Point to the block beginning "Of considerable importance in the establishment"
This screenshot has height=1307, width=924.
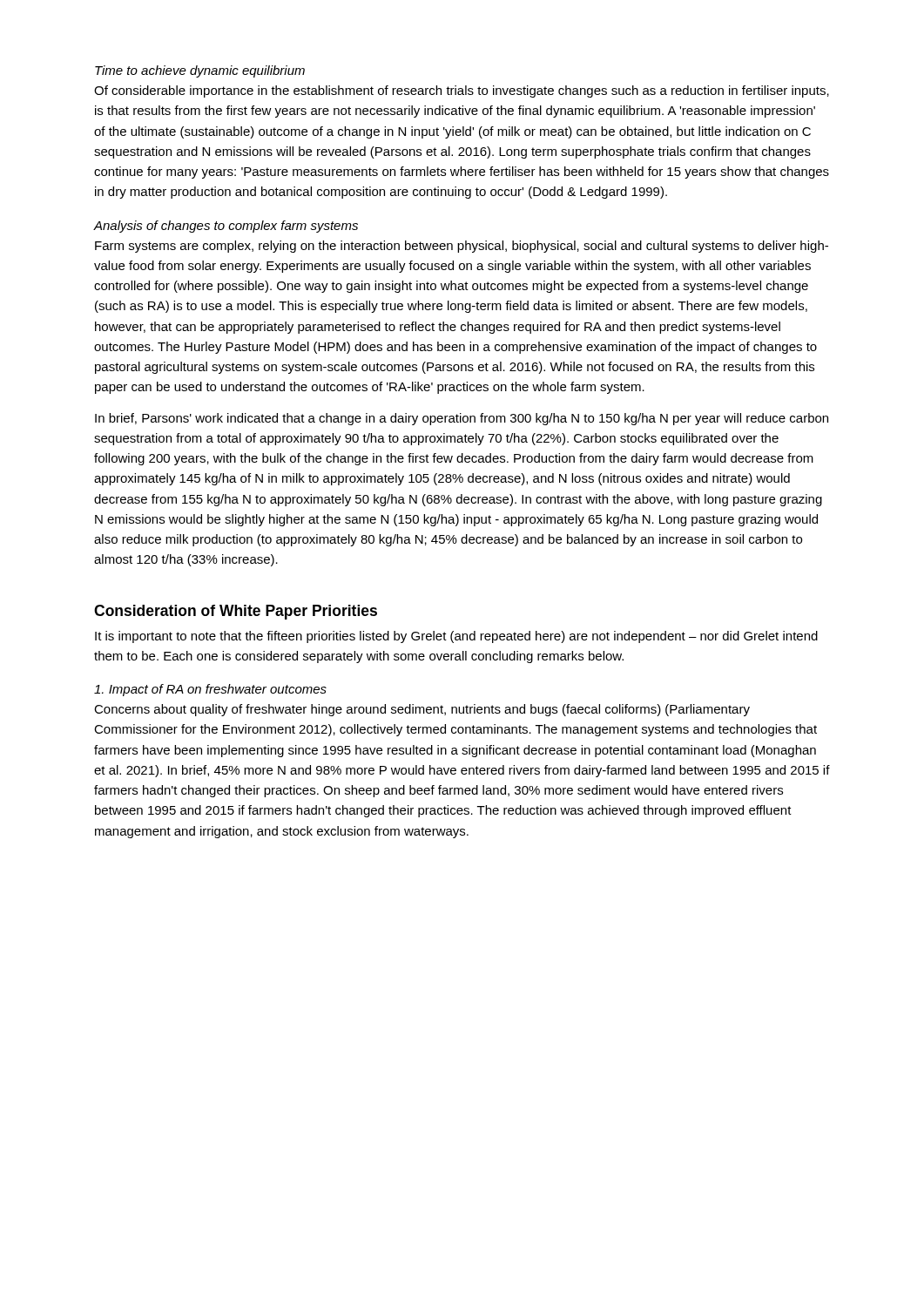pos(462,141)
